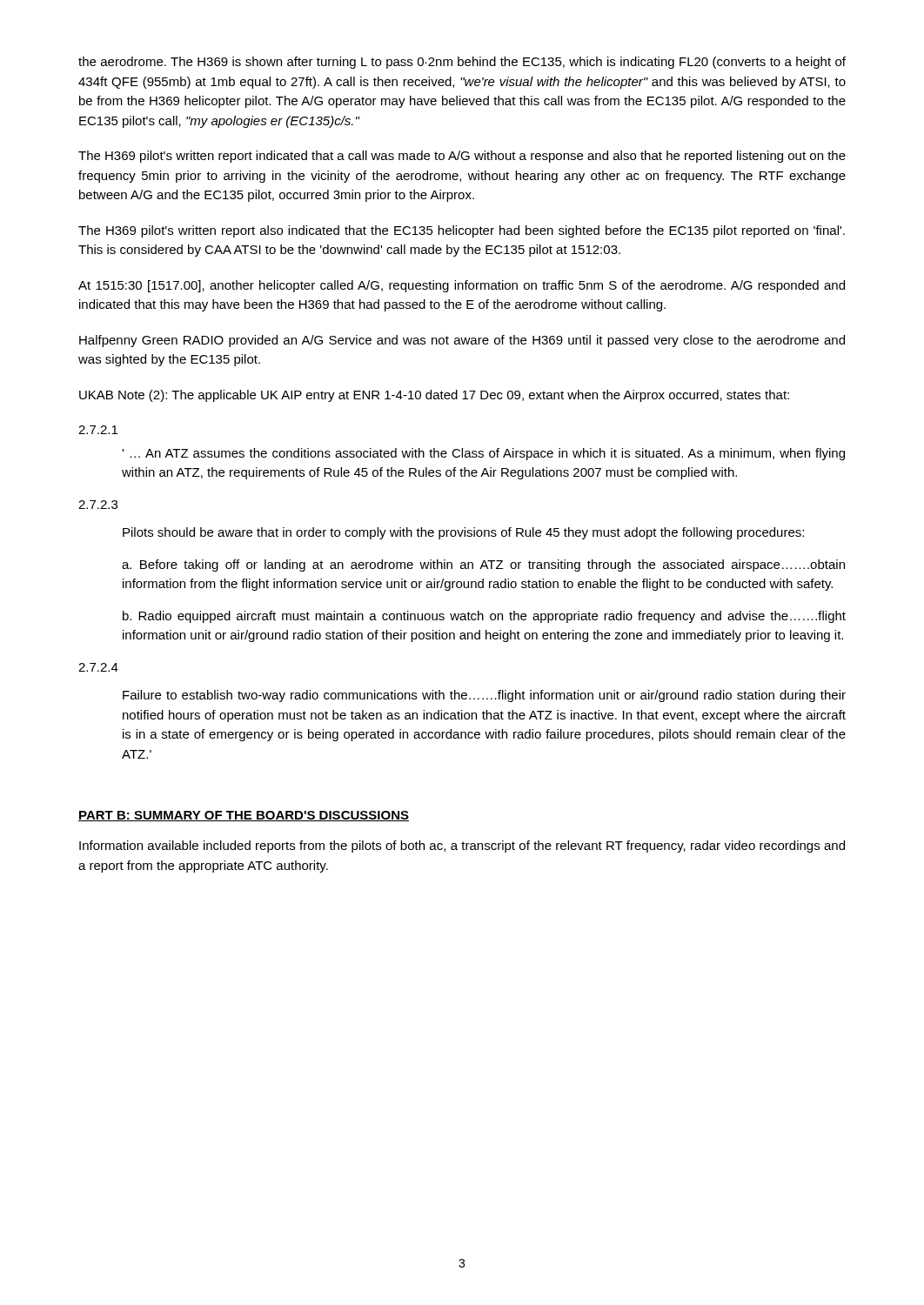
Task: Click on the region starting "UKAB Note (2): The applicable UK"
Action: pos(434,394)
